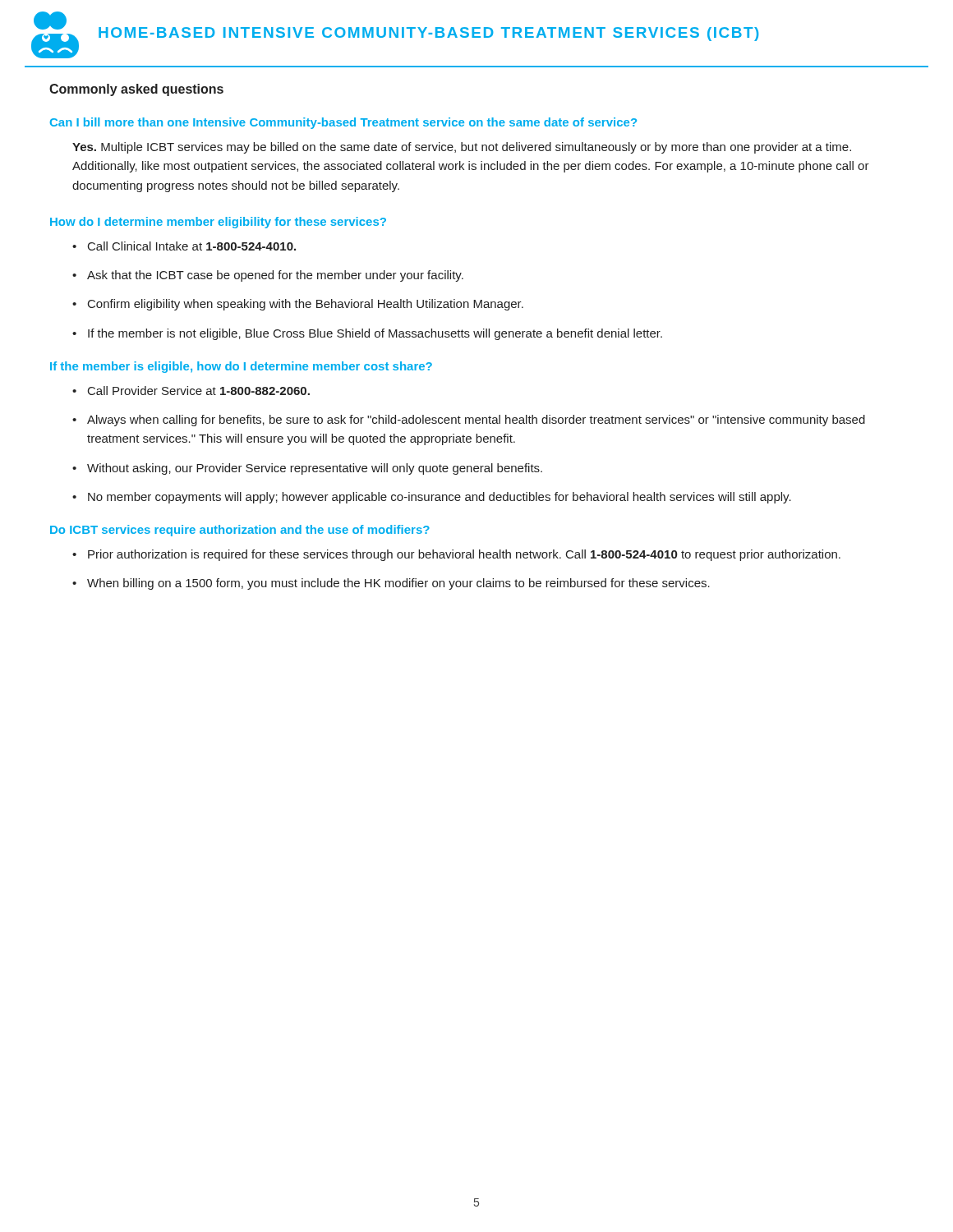Viewport: 953px width, 1232px height.
Task: Where is the passage that starts "Yes. Multiple ICBT services may be billed"?
Action: coord(470,166)
